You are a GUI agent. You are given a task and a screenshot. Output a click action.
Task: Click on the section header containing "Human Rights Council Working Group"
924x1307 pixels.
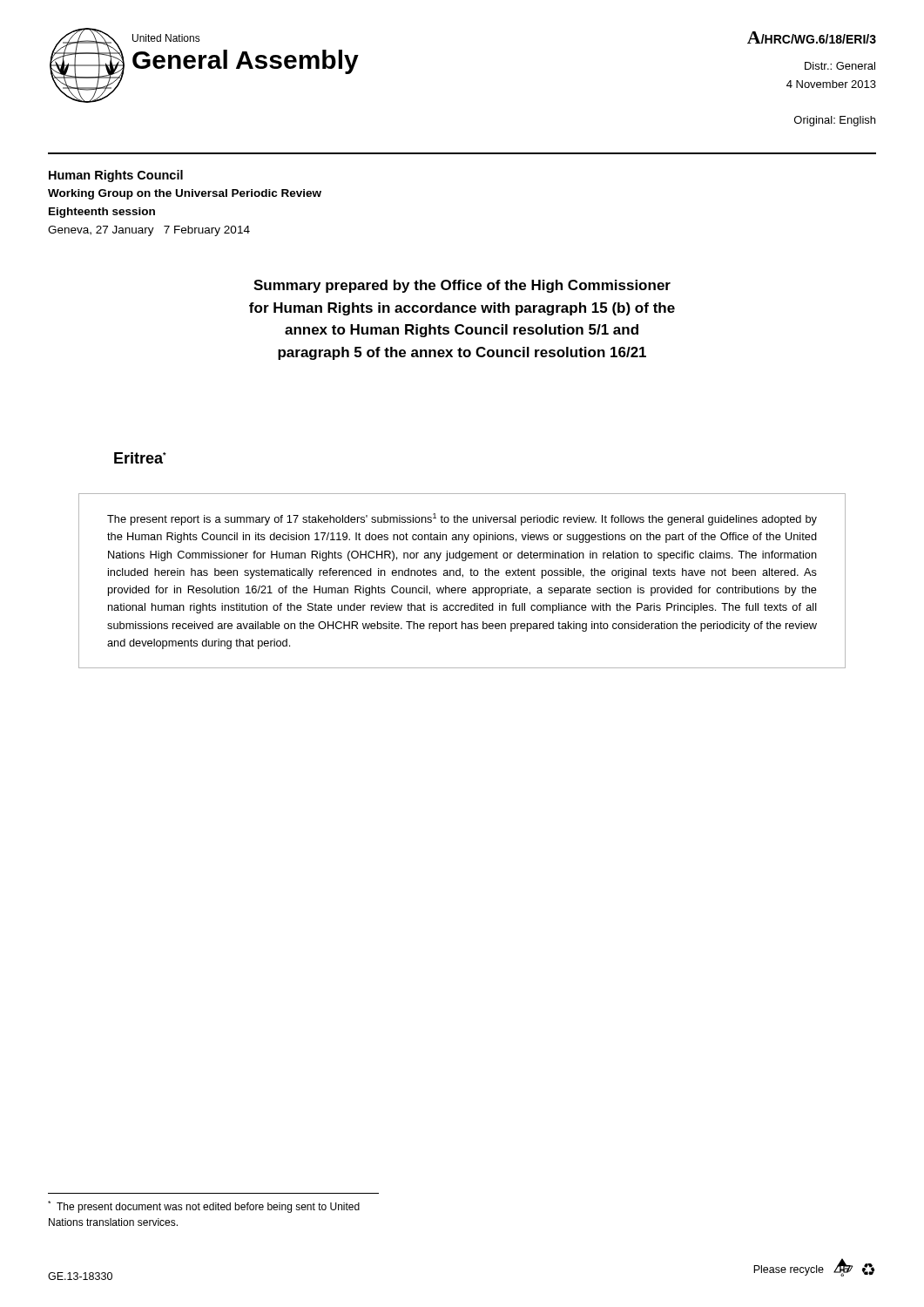pos(116,176)
